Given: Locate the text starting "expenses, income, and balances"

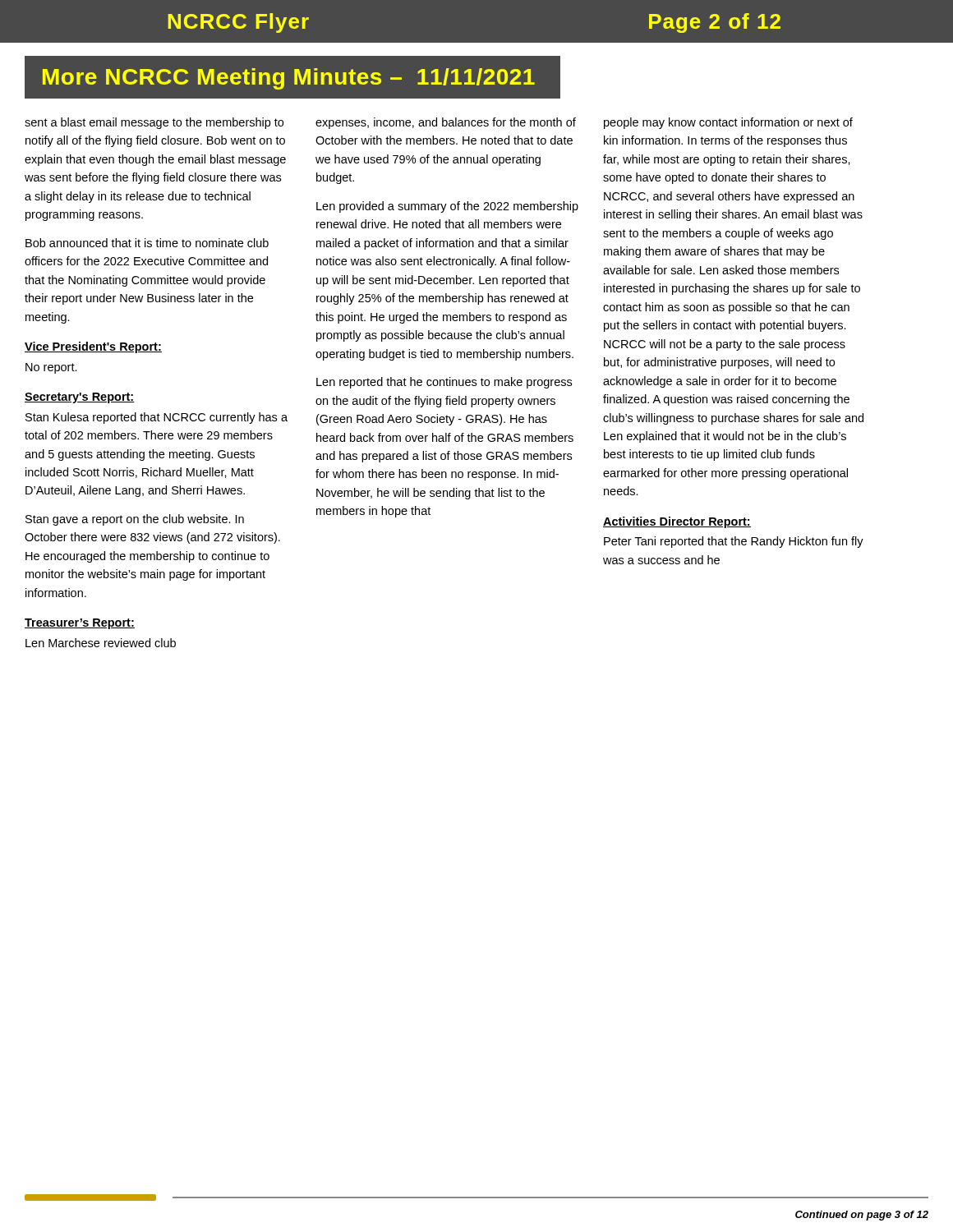Looking at the screenshot, I should click(x=446, y=150).
